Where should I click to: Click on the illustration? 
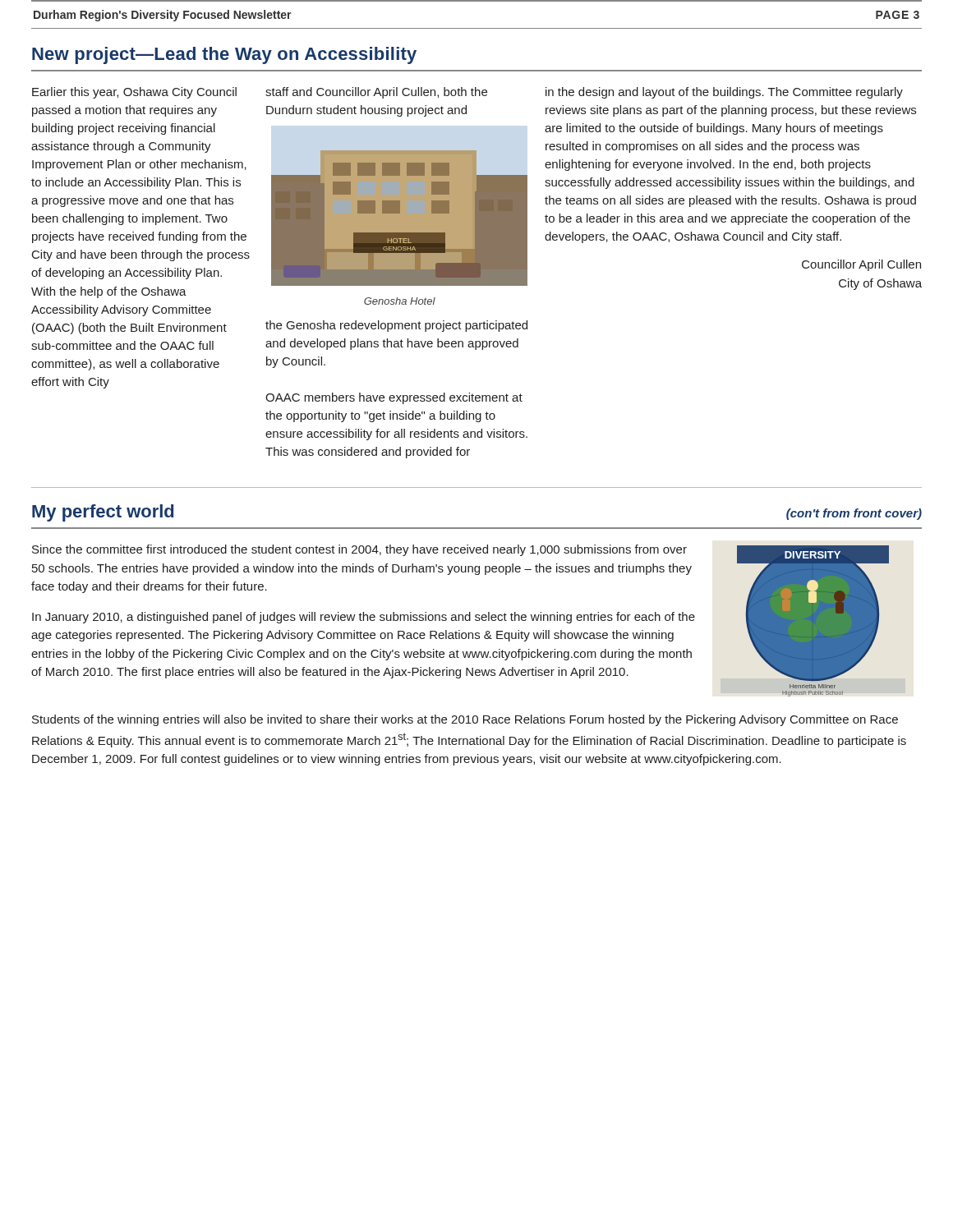(x=813, y=620)
